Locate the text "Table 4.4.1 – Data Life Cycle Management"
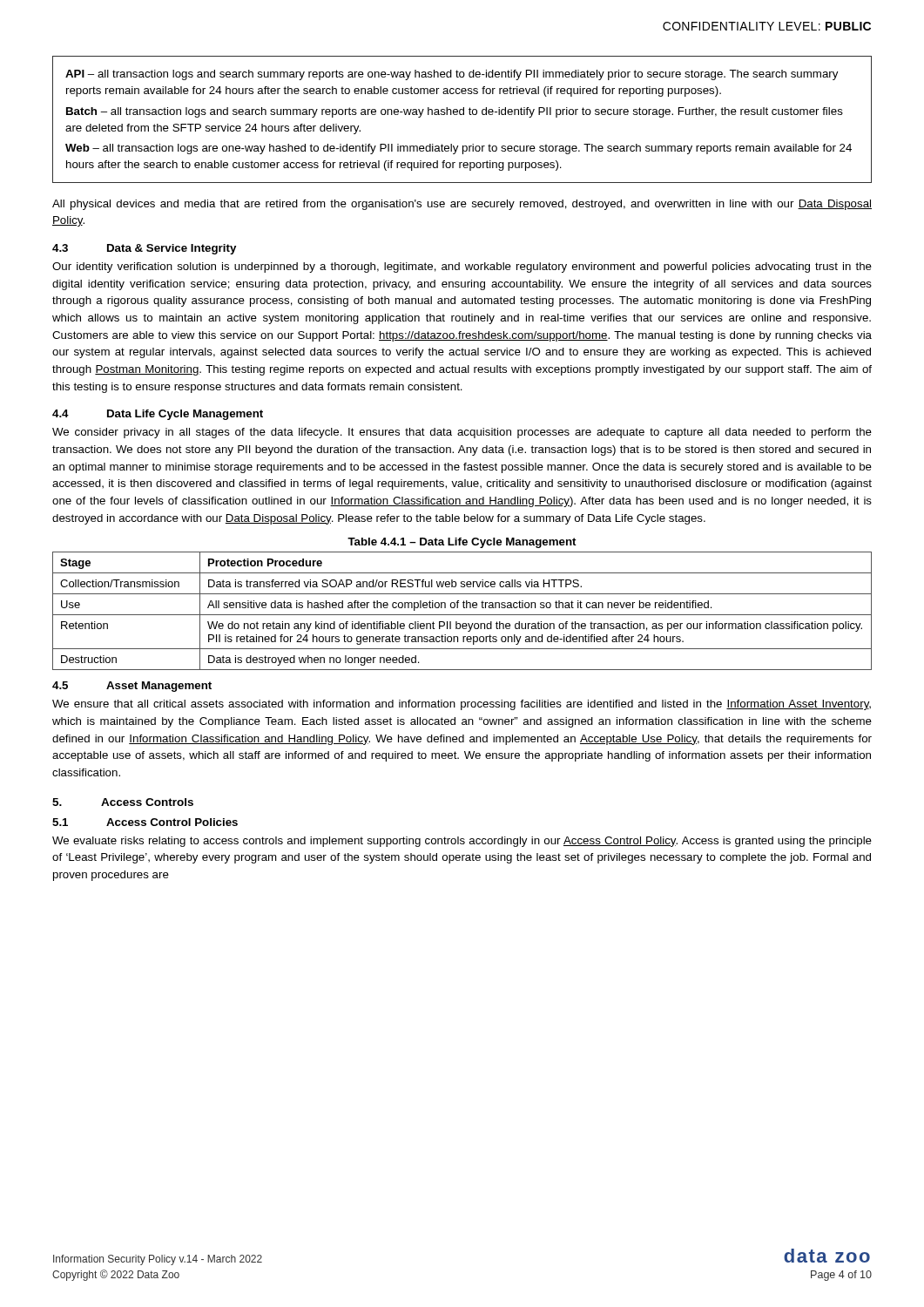 462,542
